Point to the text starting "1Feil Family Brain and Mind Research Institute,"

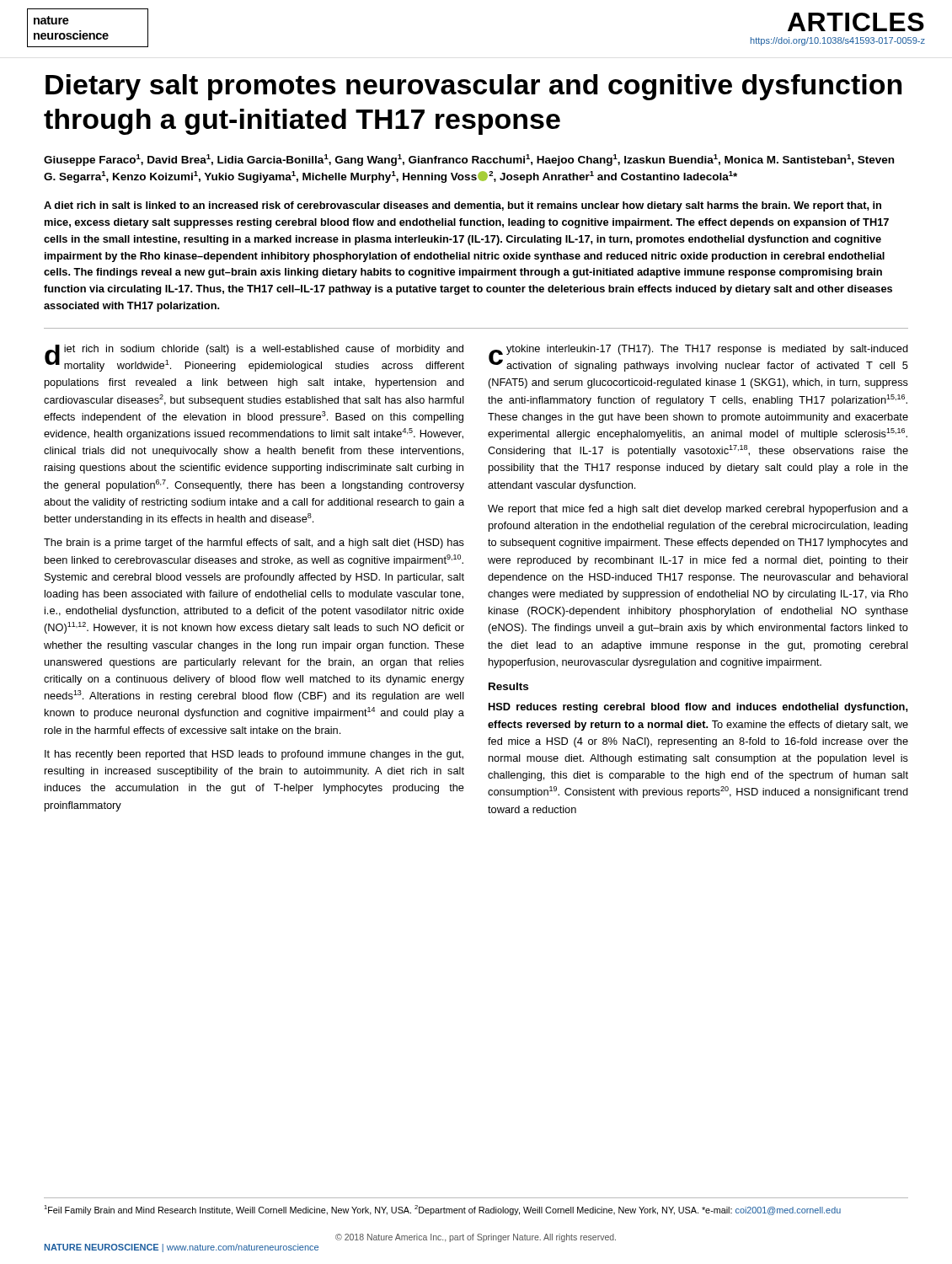click(442, 1209)
